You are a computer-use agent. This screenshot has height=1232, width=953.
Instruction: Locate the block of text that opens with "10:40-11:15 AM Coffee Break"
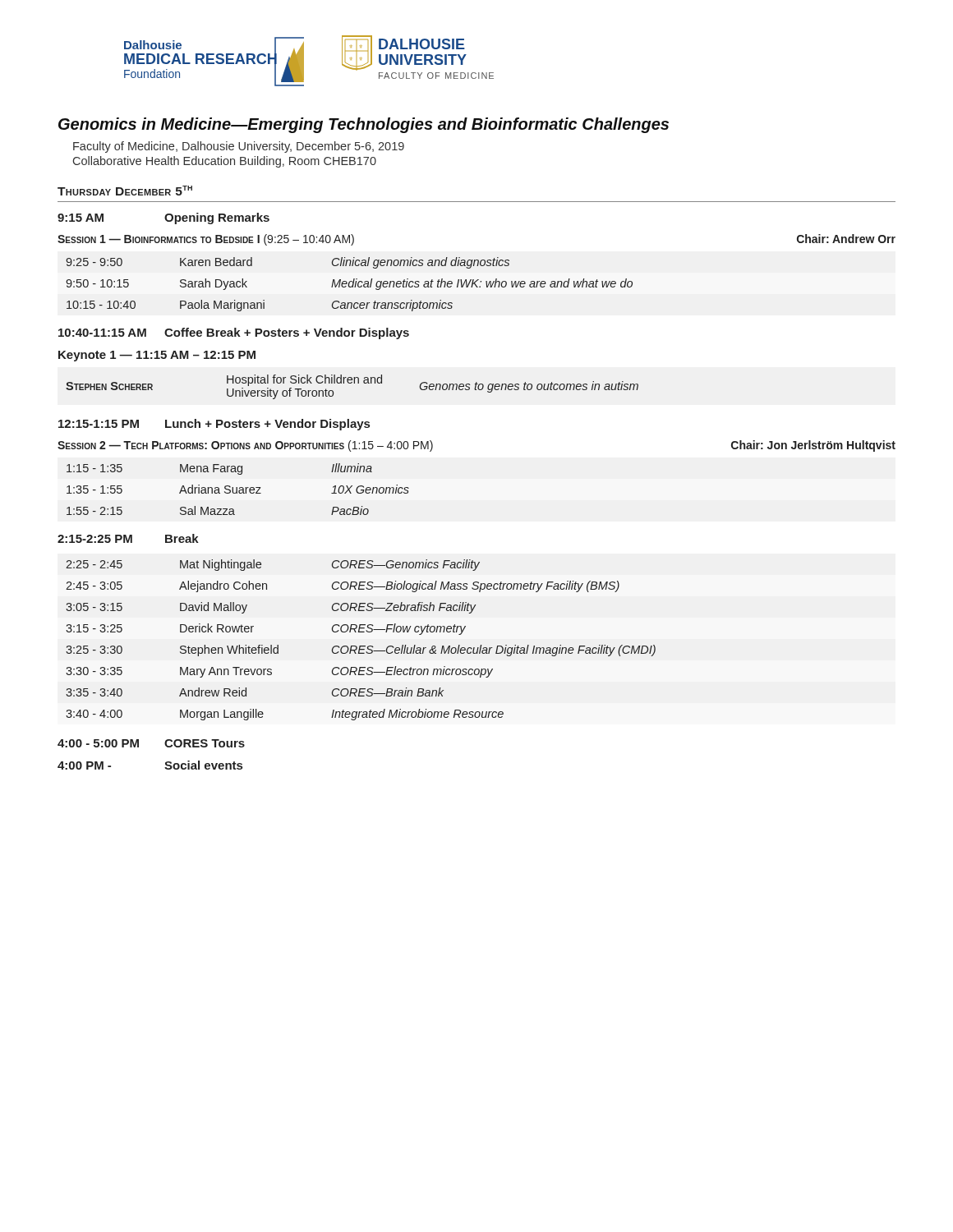point(233,332)
